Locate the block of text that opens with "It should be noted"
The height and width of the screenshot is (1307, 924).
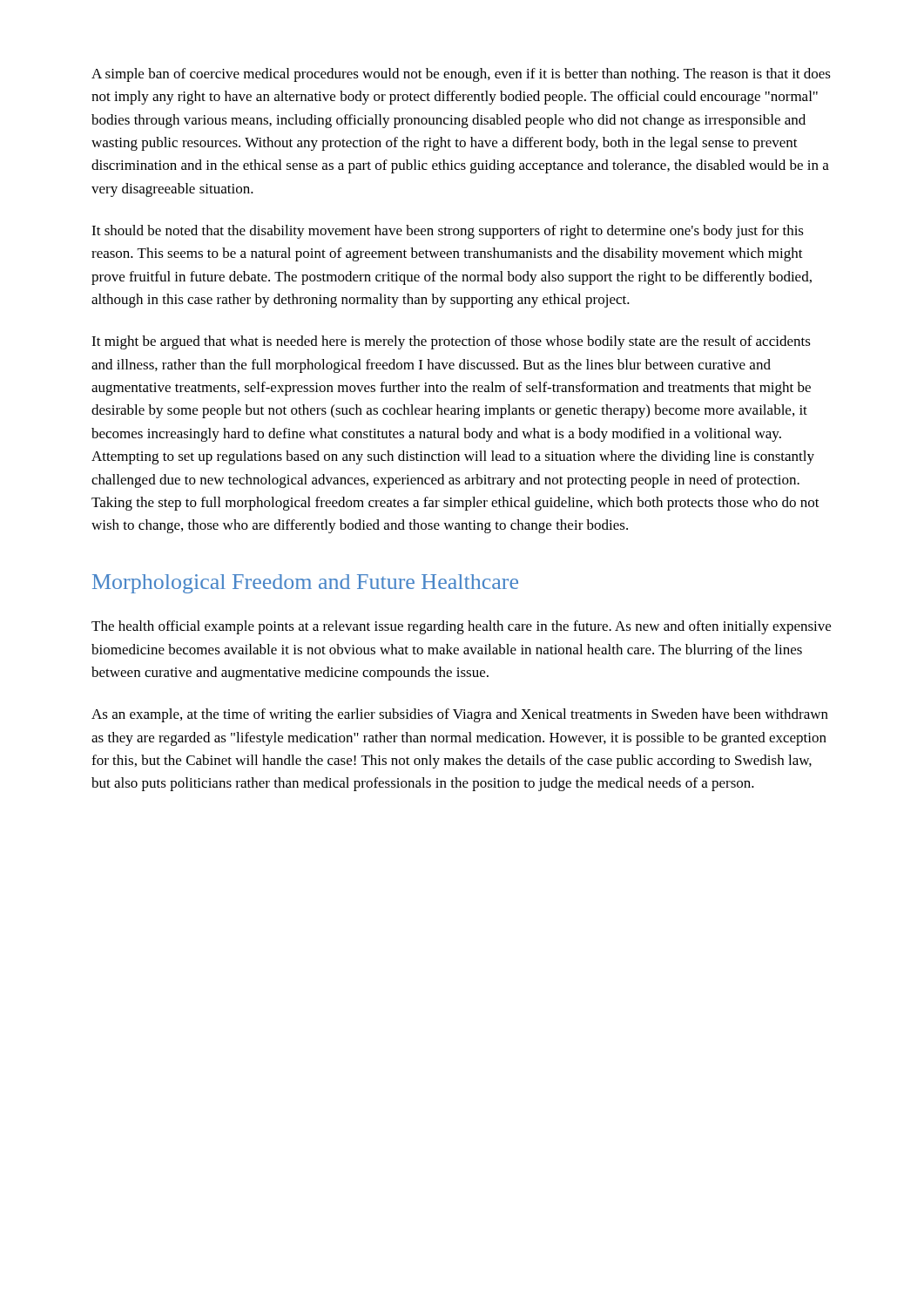(452, 265)
